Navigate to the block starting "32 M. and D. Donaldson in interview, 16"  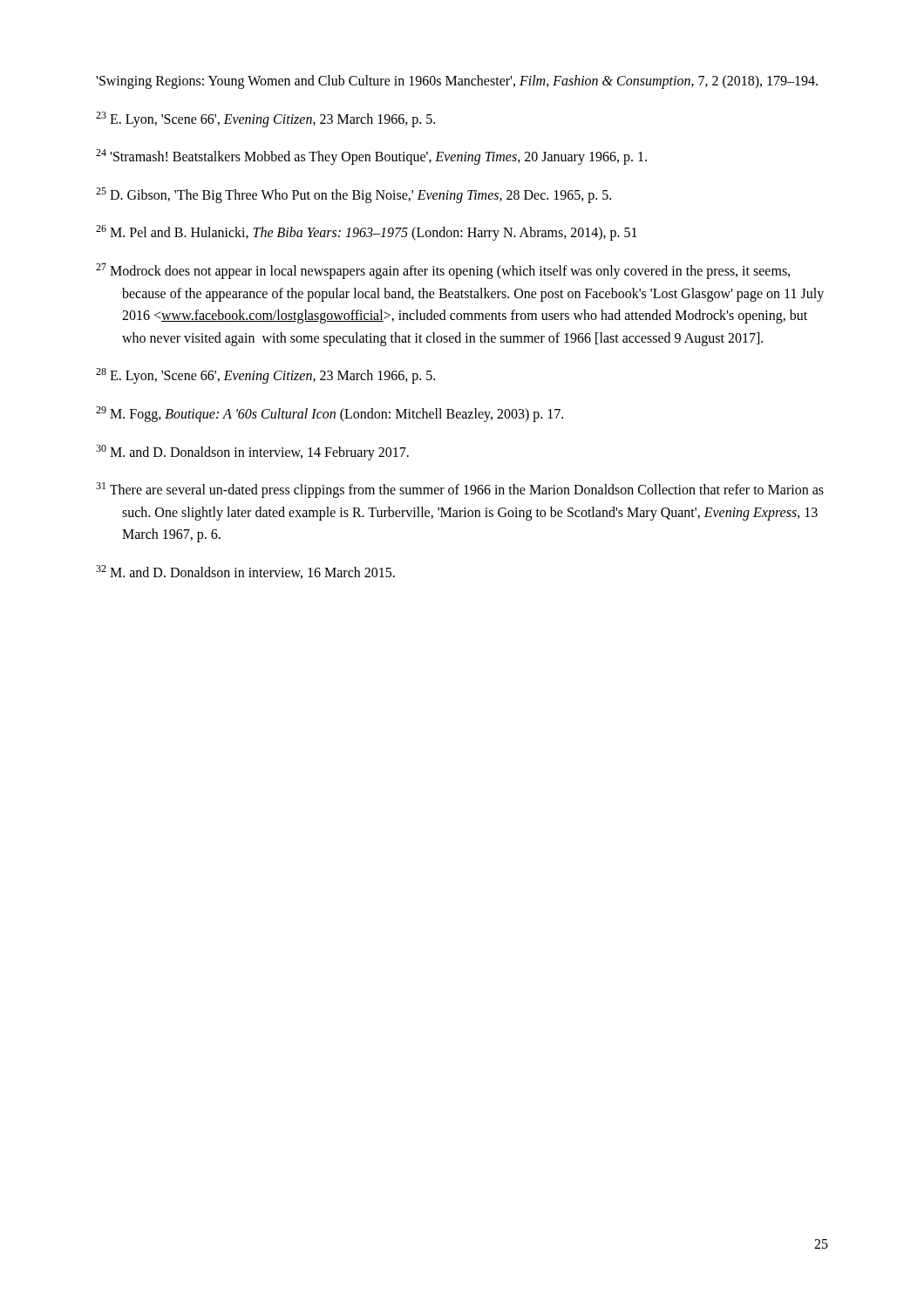(246, 571)
